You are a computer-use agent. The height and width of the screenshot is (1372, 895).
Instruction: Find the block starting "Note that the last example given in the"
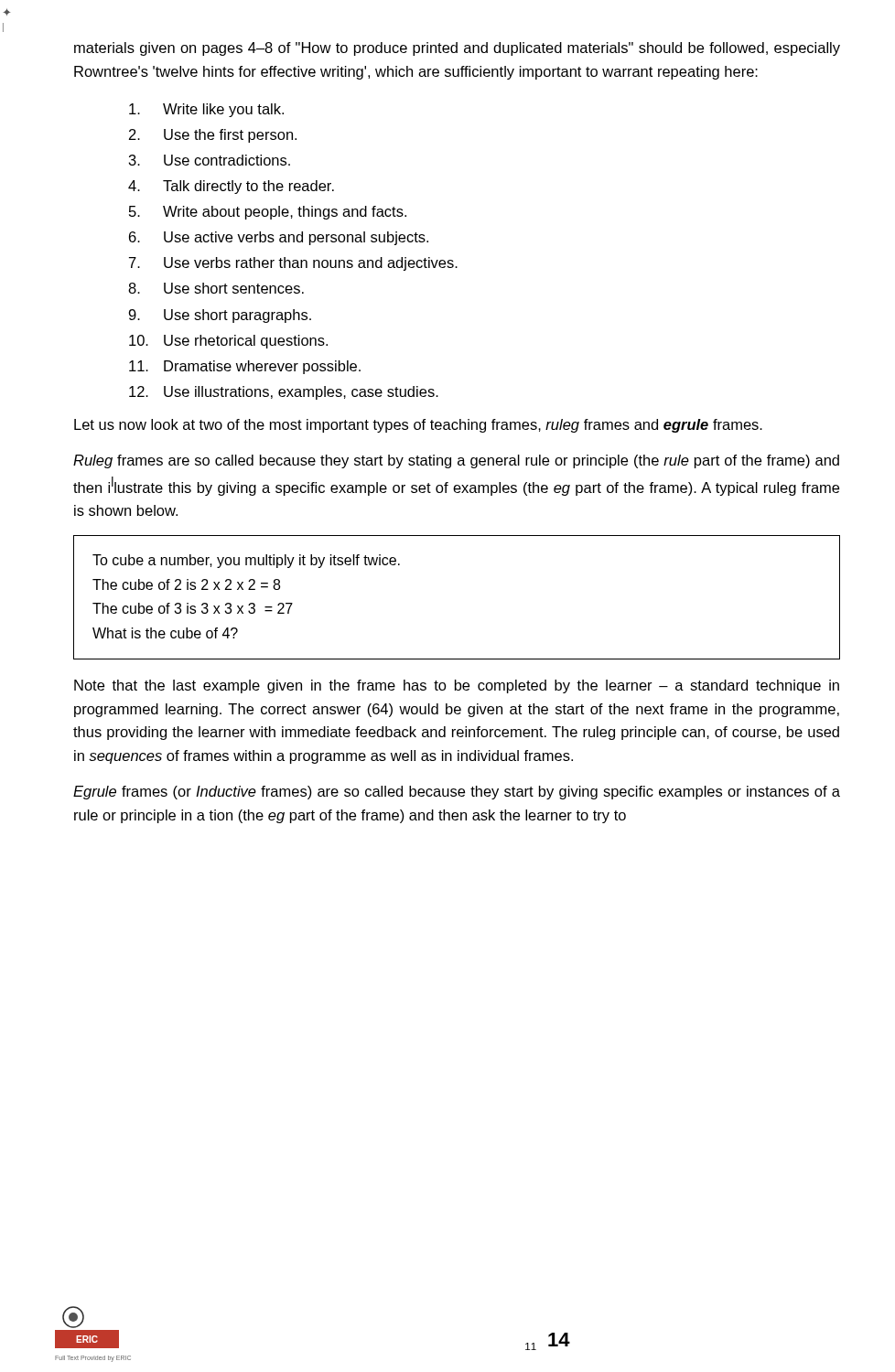[x=457, y=720]
